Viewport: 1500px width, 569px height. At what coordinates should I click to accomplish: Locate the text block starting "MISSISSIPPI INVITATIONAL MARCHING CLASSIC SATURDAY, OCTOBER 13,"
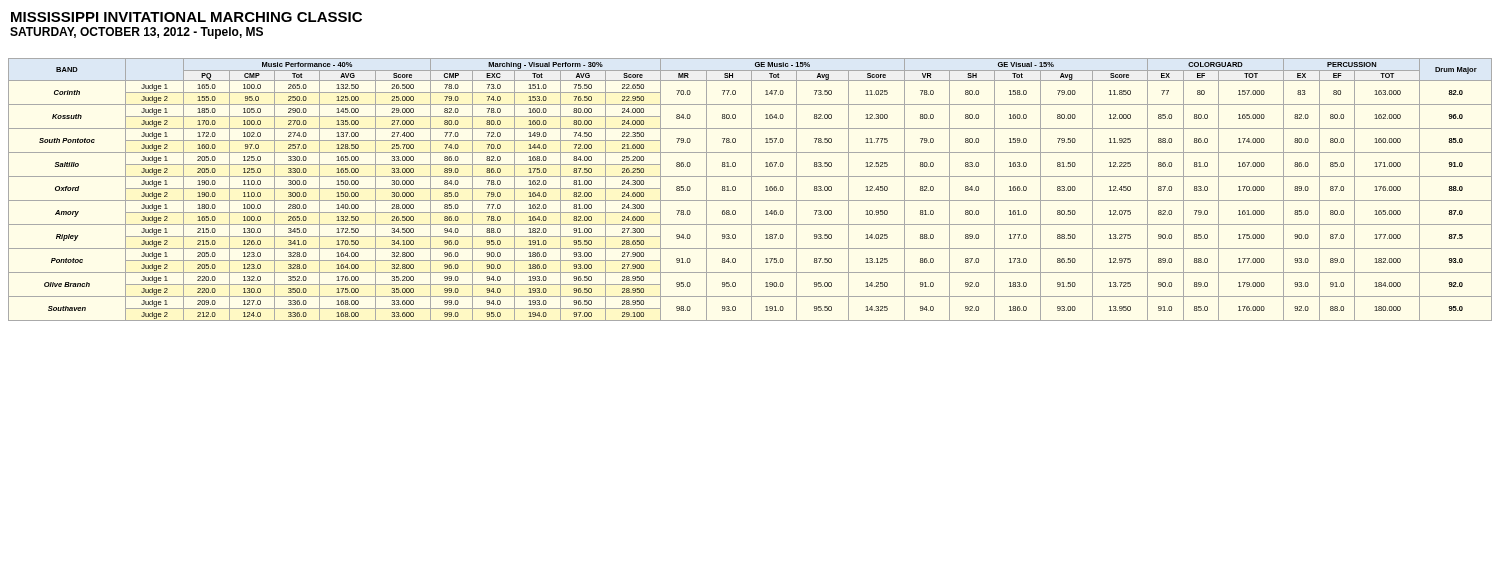click(186, 23)
